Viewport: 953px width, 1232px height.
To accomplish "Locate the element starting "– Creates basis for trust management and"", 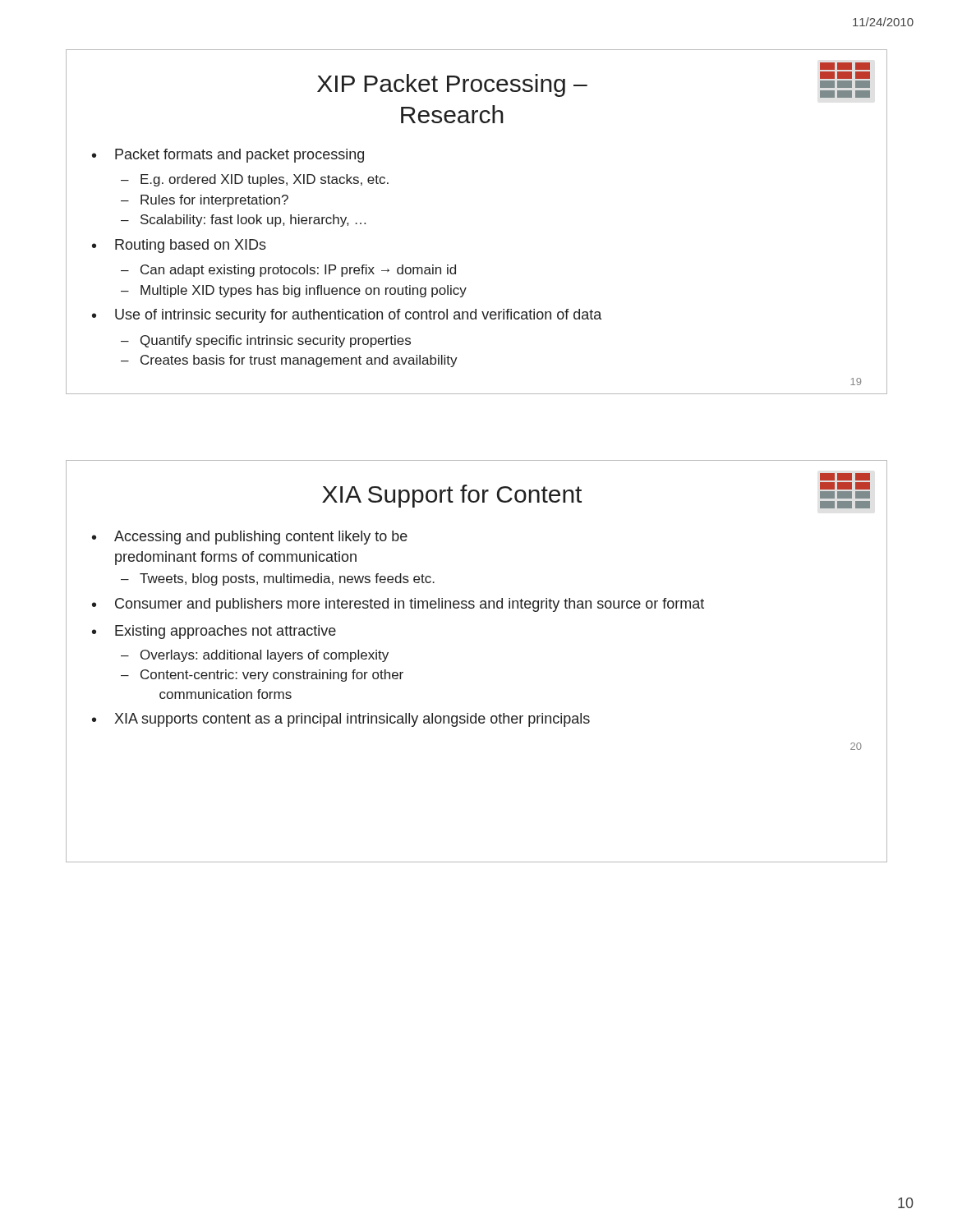I will pyautogui.click(x=289, y=361).
